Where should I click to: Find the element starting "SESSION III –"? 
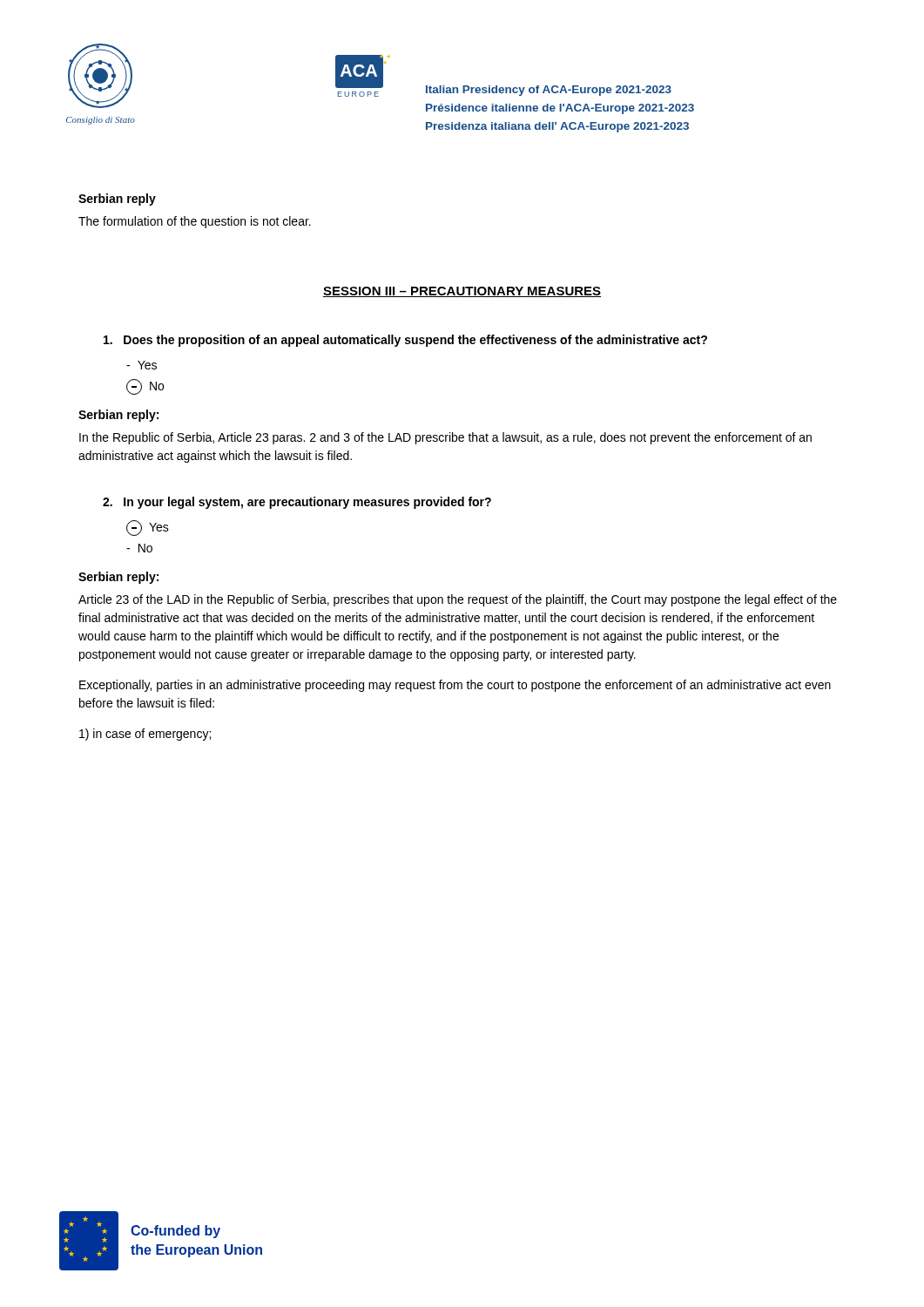click(x=462, y=291)
